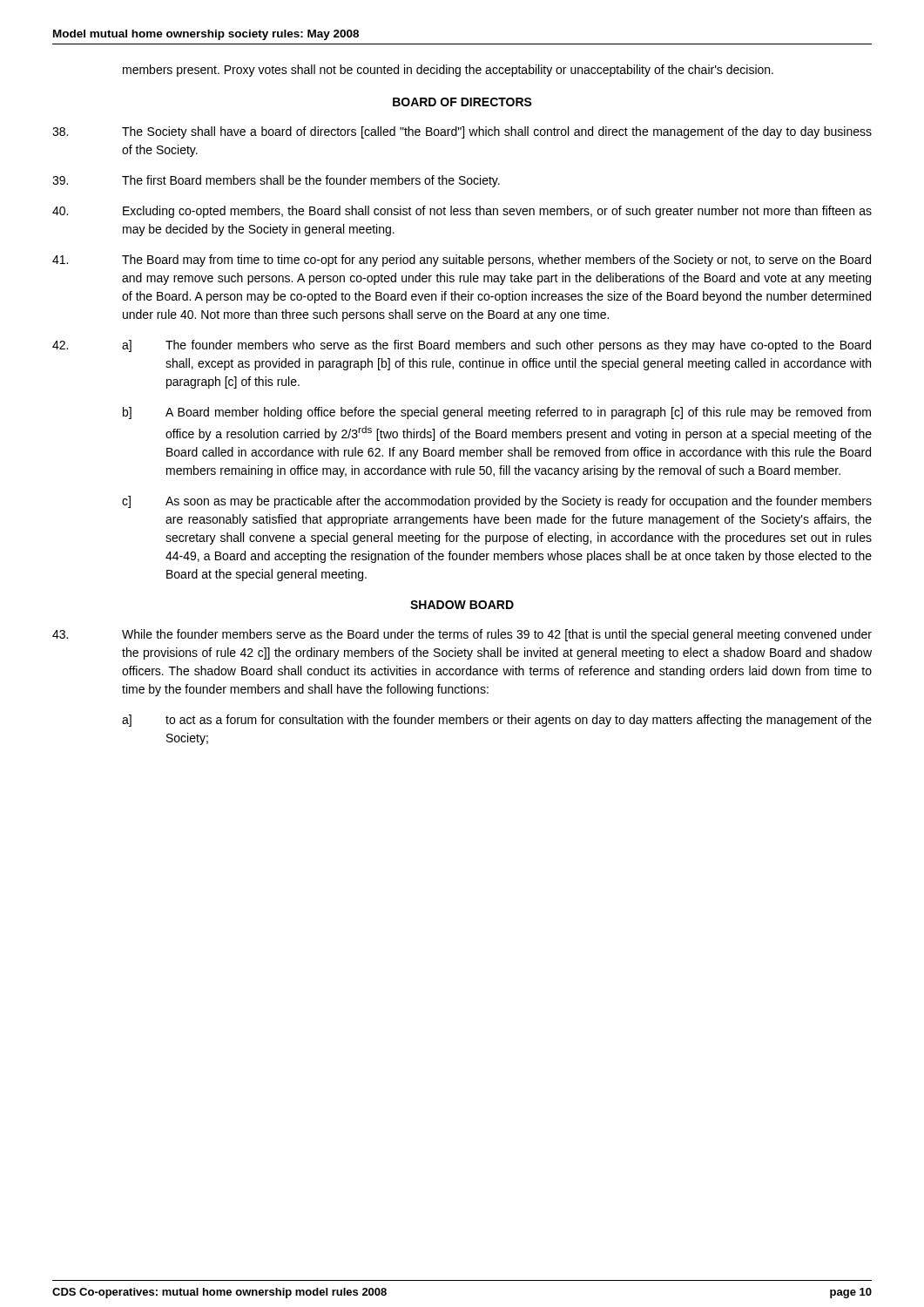Image resolution: width=924 pixels, height=1307 pixels.
Task: Click the passage that begins "members present. Proxy"
Action: point(448,70)
